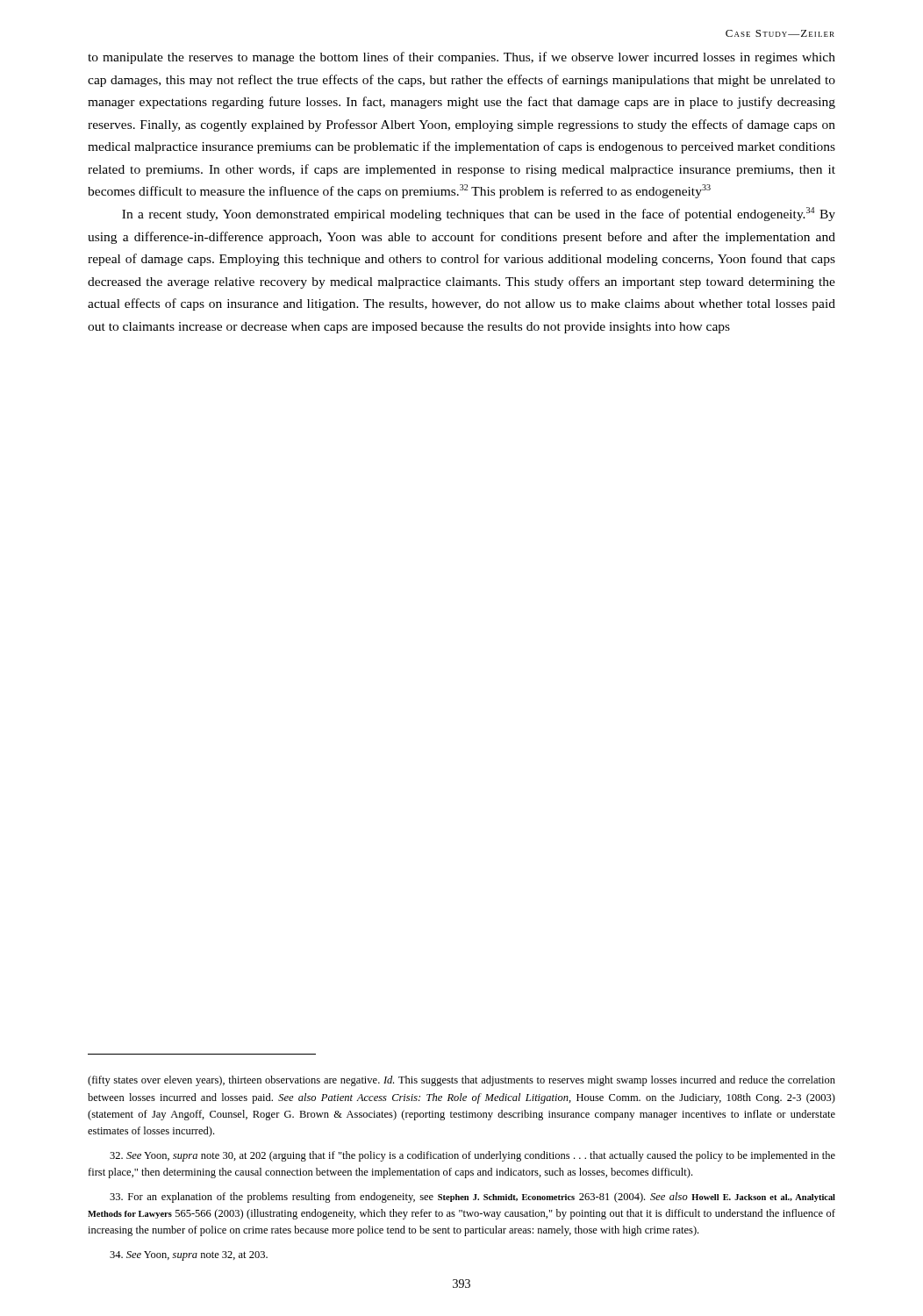Locate the footnote that says "See Yoon, supra note 32, at 203."
This screenshot has height=1316, width=923.
[x=189, y=1254]
